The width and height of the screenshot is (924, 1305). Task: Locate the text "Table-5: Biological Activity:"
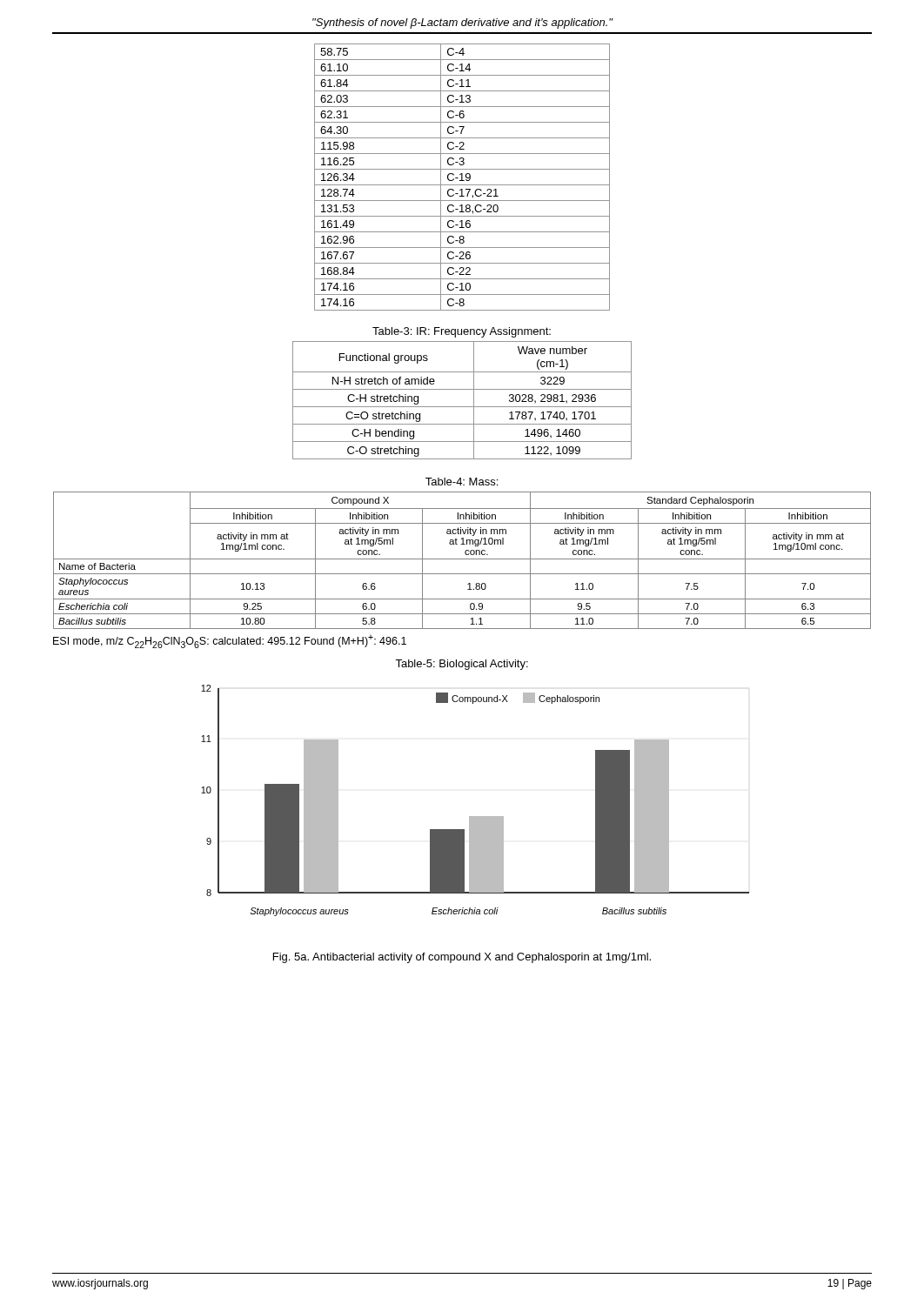coord(462,663)
